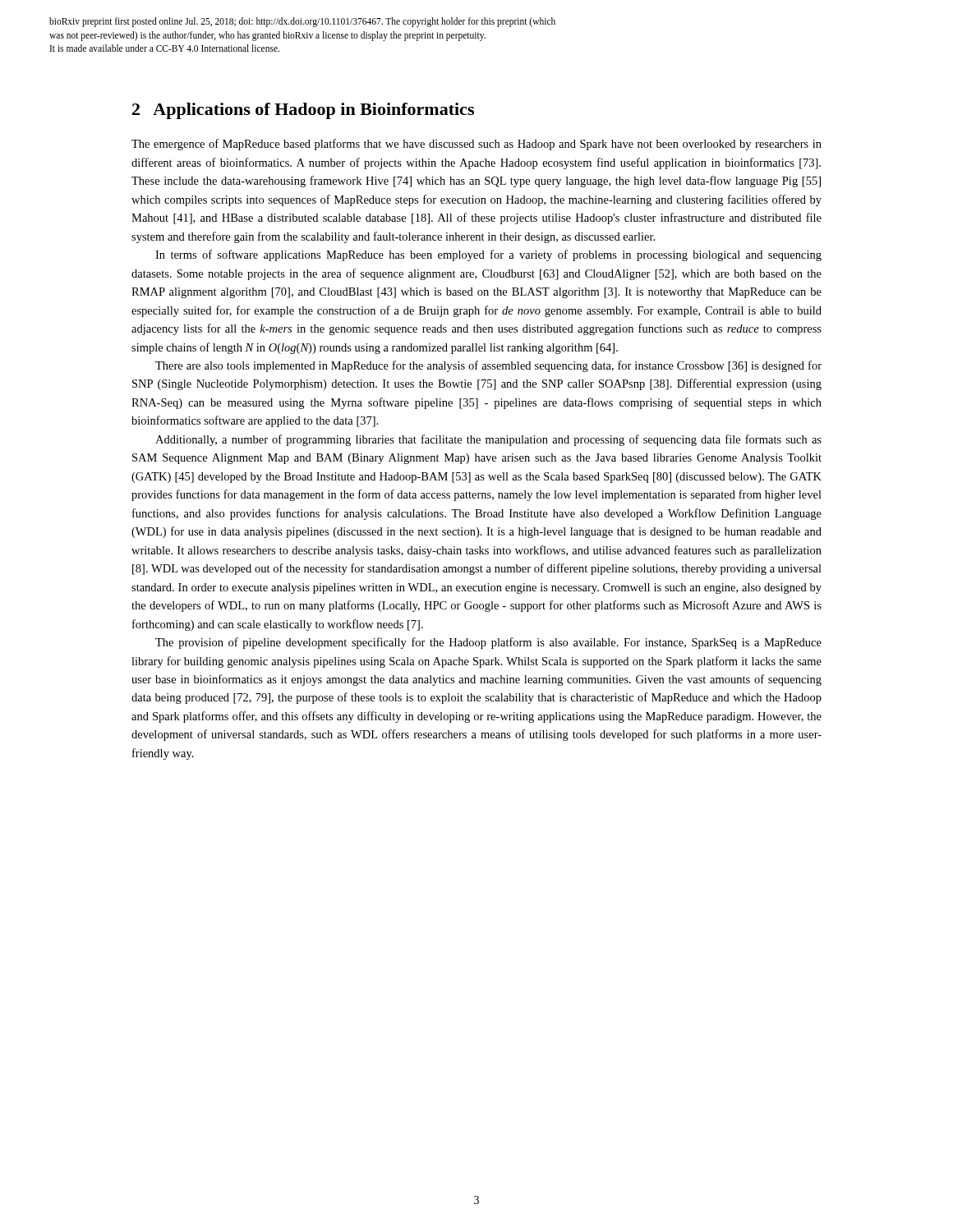Find the block on this page that starts "The emergence of MapReduce based platforms that we"

[x=476, y=449]
